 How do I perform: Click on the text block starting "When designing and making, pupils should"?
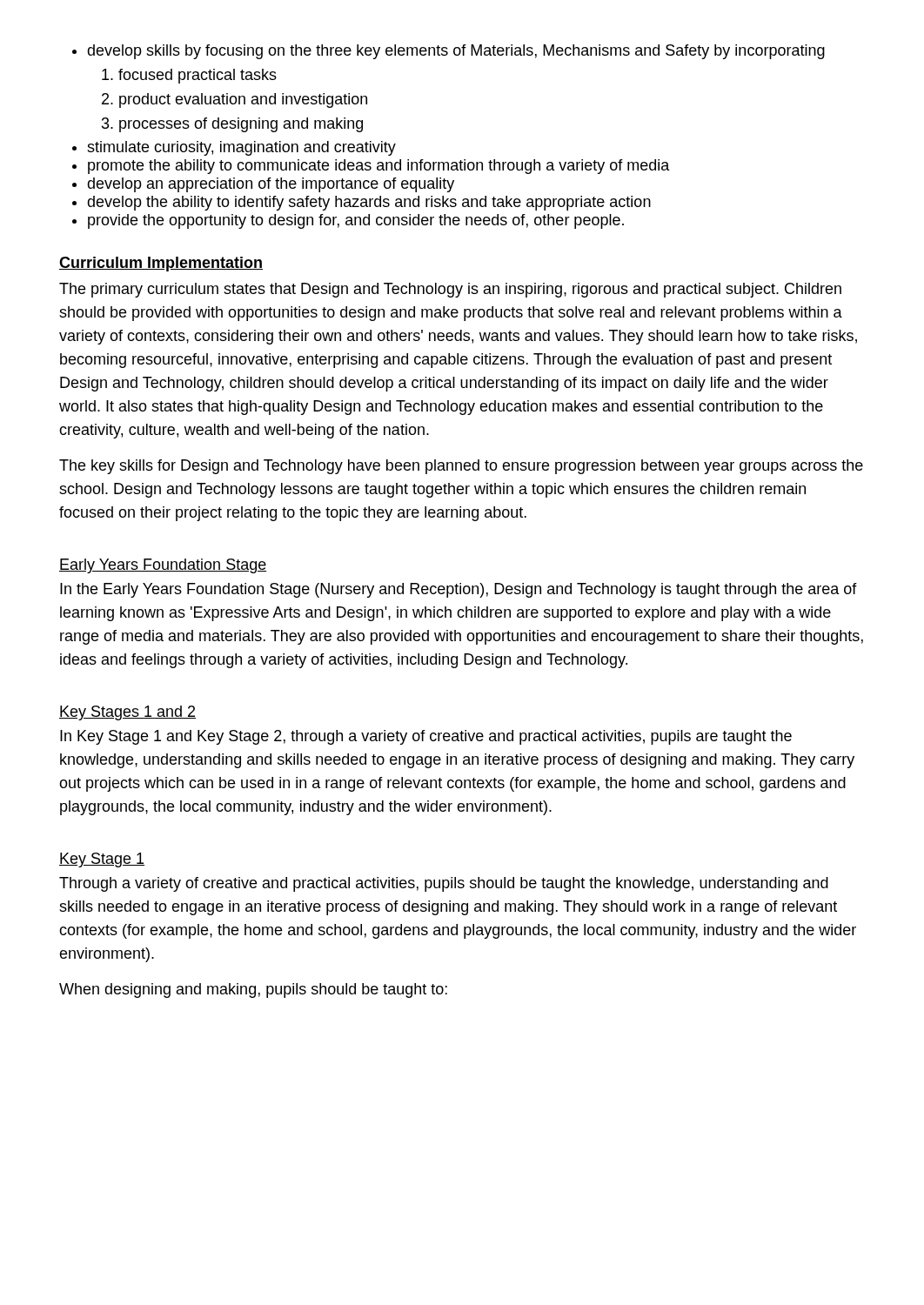coord(254,989)
